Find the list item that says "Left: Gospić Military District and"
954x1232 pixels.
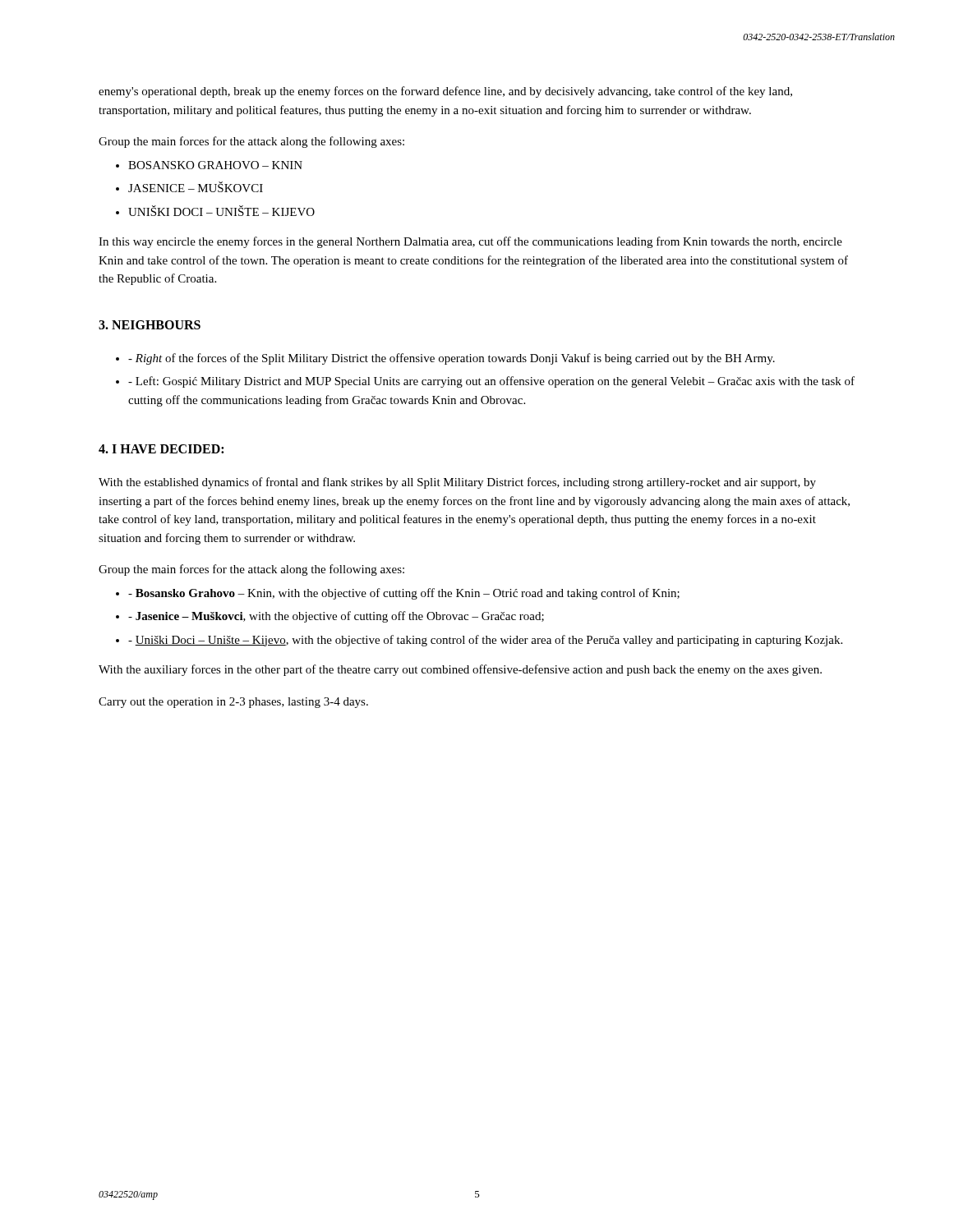pos(491,390)
